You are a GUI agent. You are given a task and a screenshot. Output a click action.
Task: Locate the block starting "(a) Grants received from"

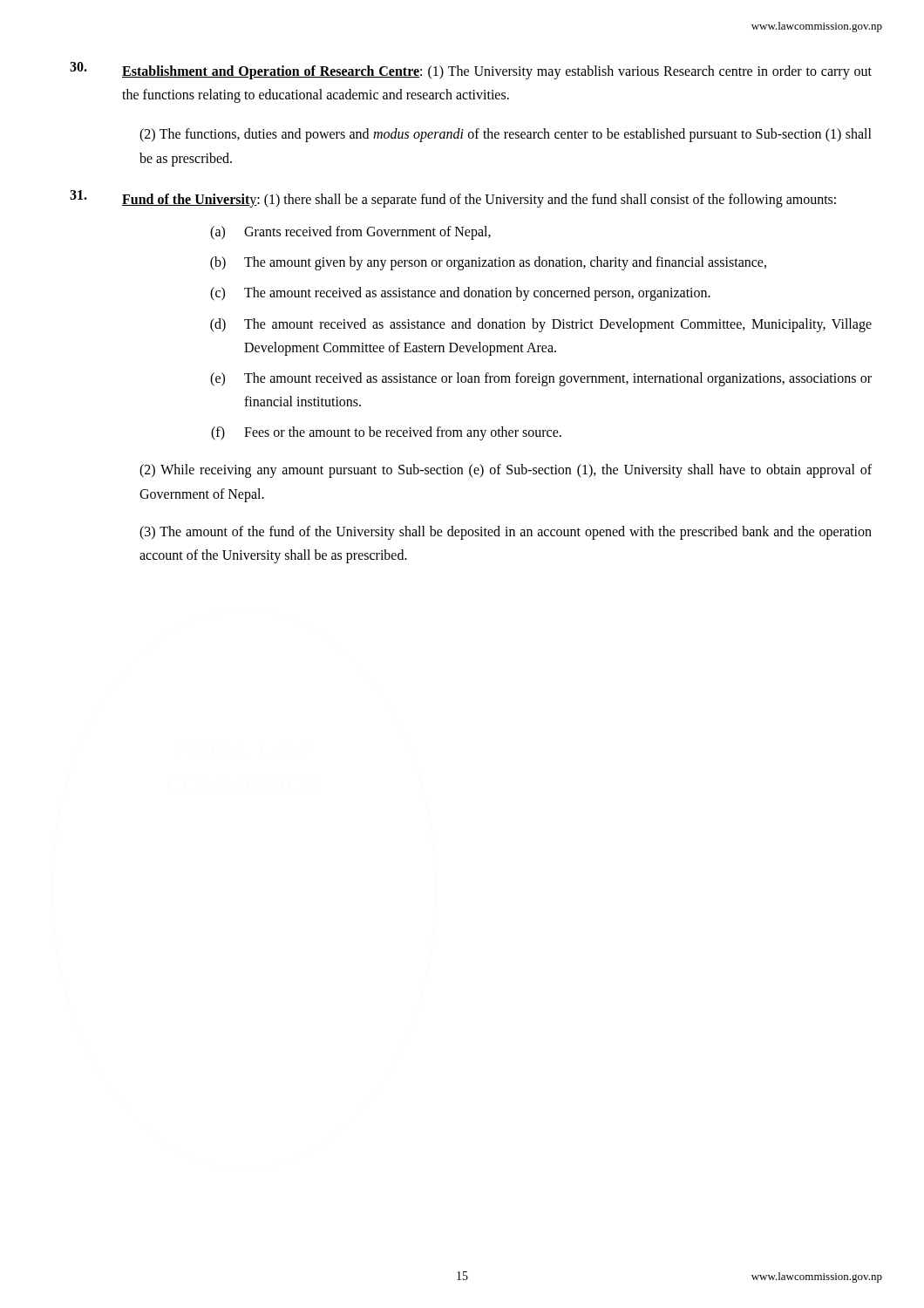(350, 233)
